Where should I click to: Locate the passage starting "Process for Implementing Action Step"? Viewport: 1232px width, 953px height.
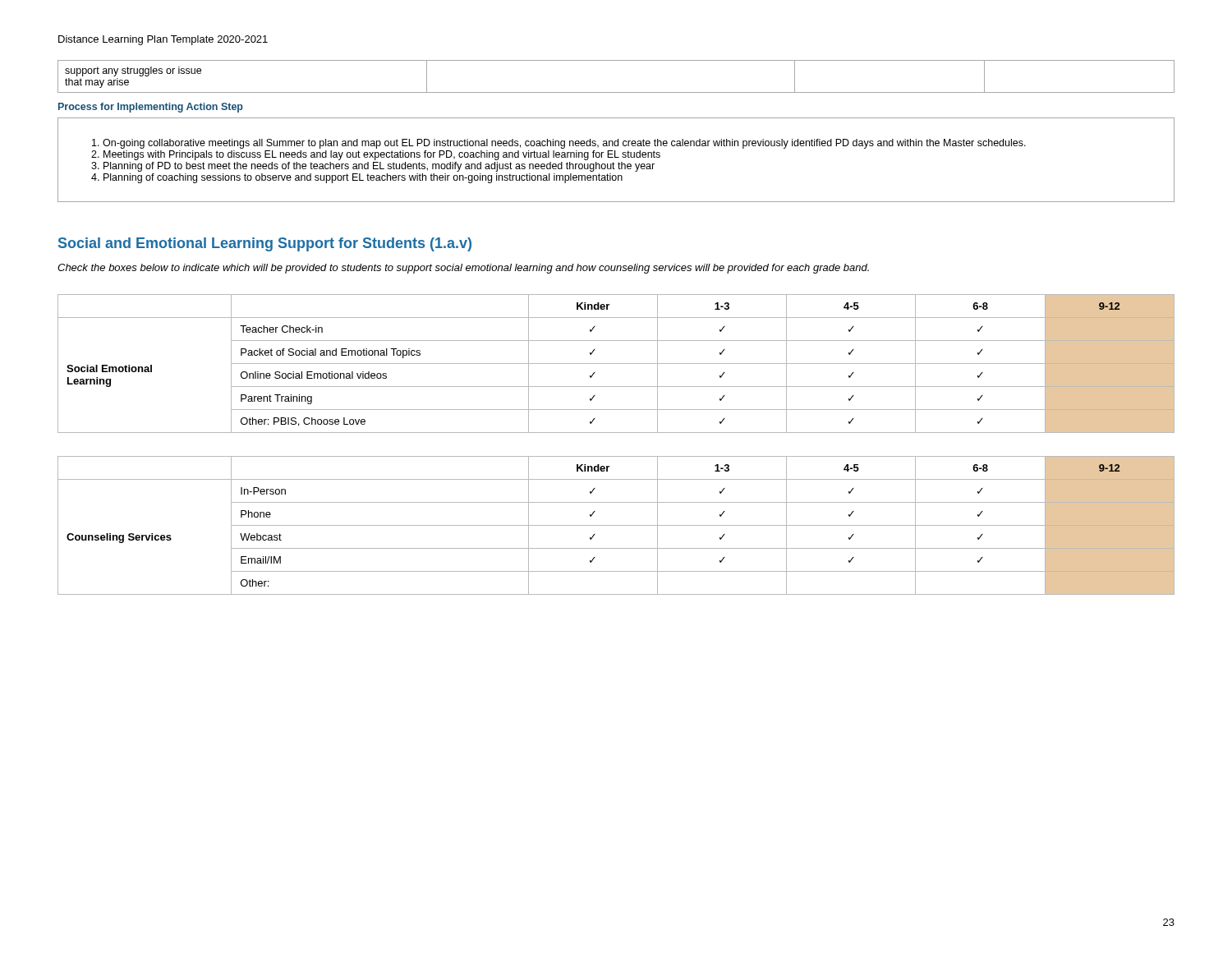point(150,107)
